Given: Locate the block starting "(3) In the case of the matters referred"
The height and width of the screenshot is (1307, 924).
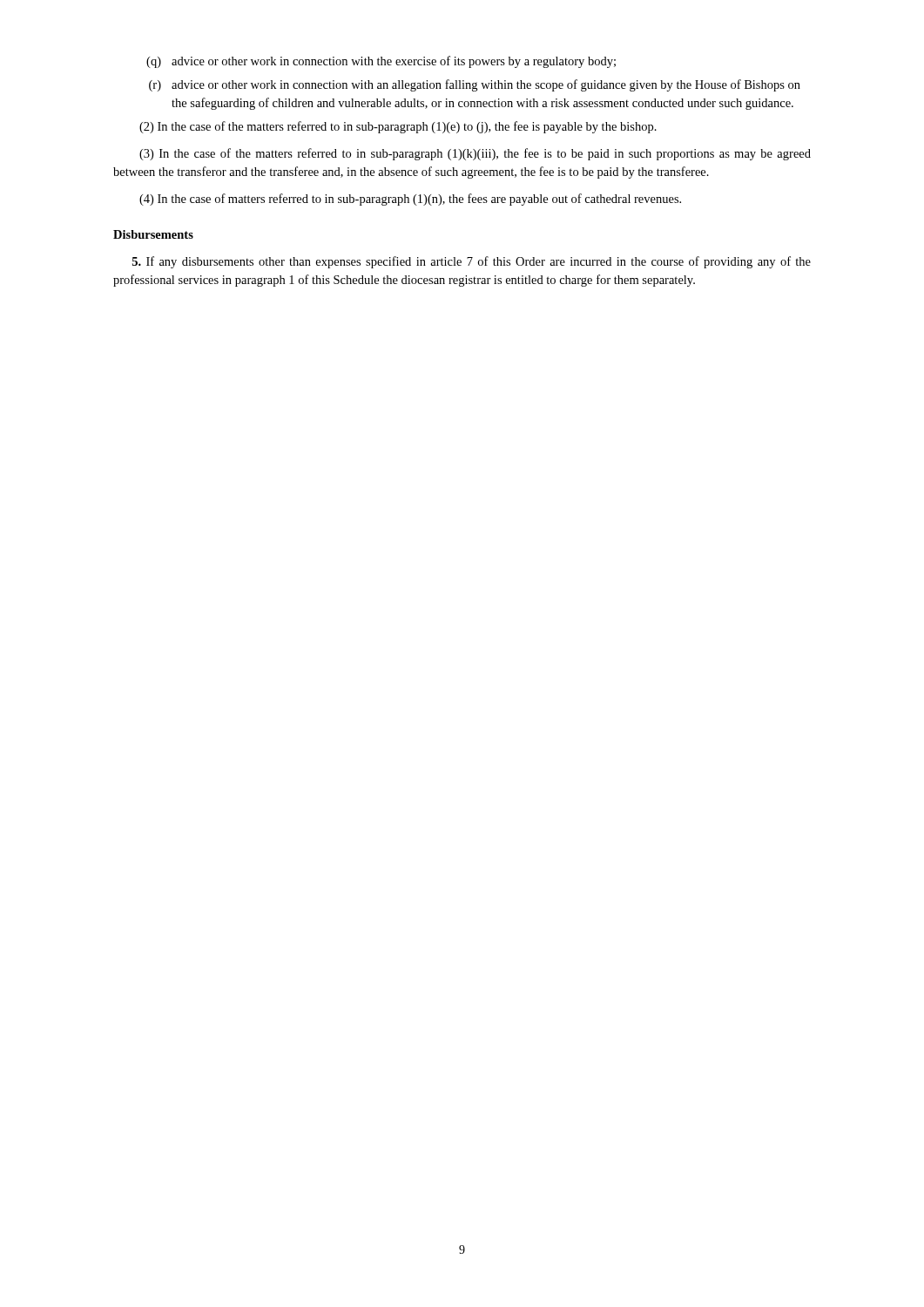Looking at the screenshot, I should [462, 163].
